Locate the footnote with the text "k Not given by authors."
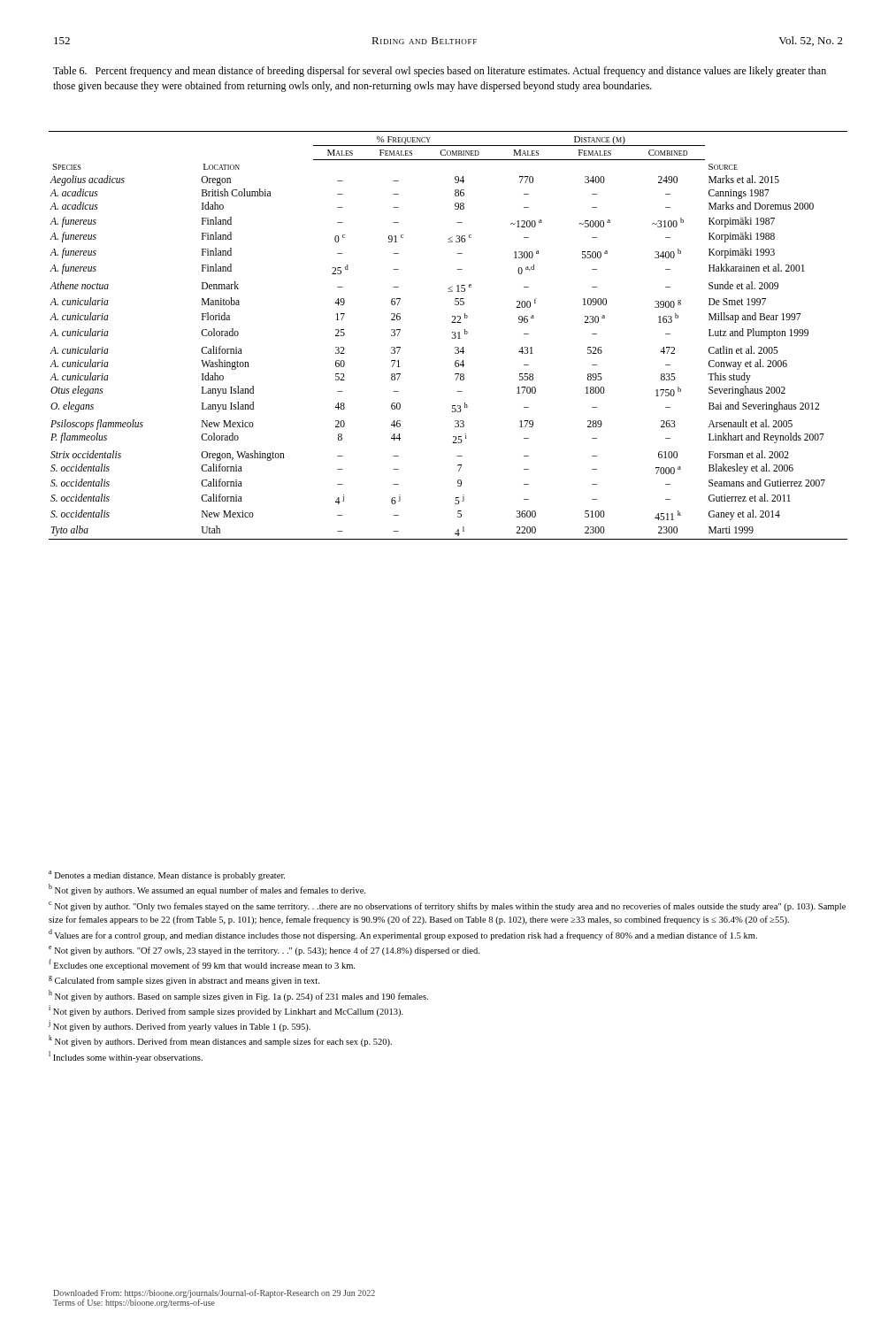 [220, 1041]
